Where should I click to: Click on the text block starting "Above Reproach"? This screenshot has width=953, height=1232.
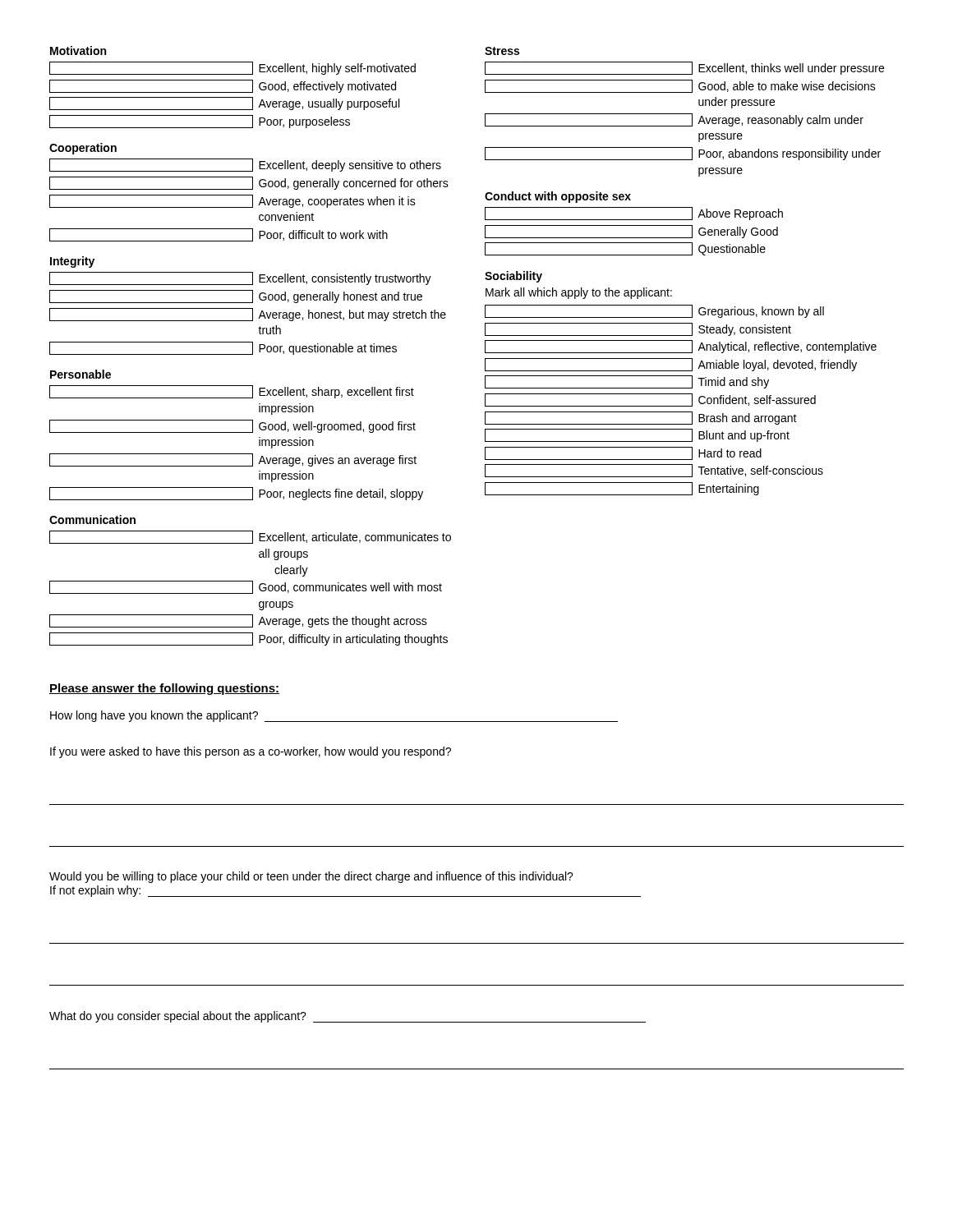(x=694, y=214)
